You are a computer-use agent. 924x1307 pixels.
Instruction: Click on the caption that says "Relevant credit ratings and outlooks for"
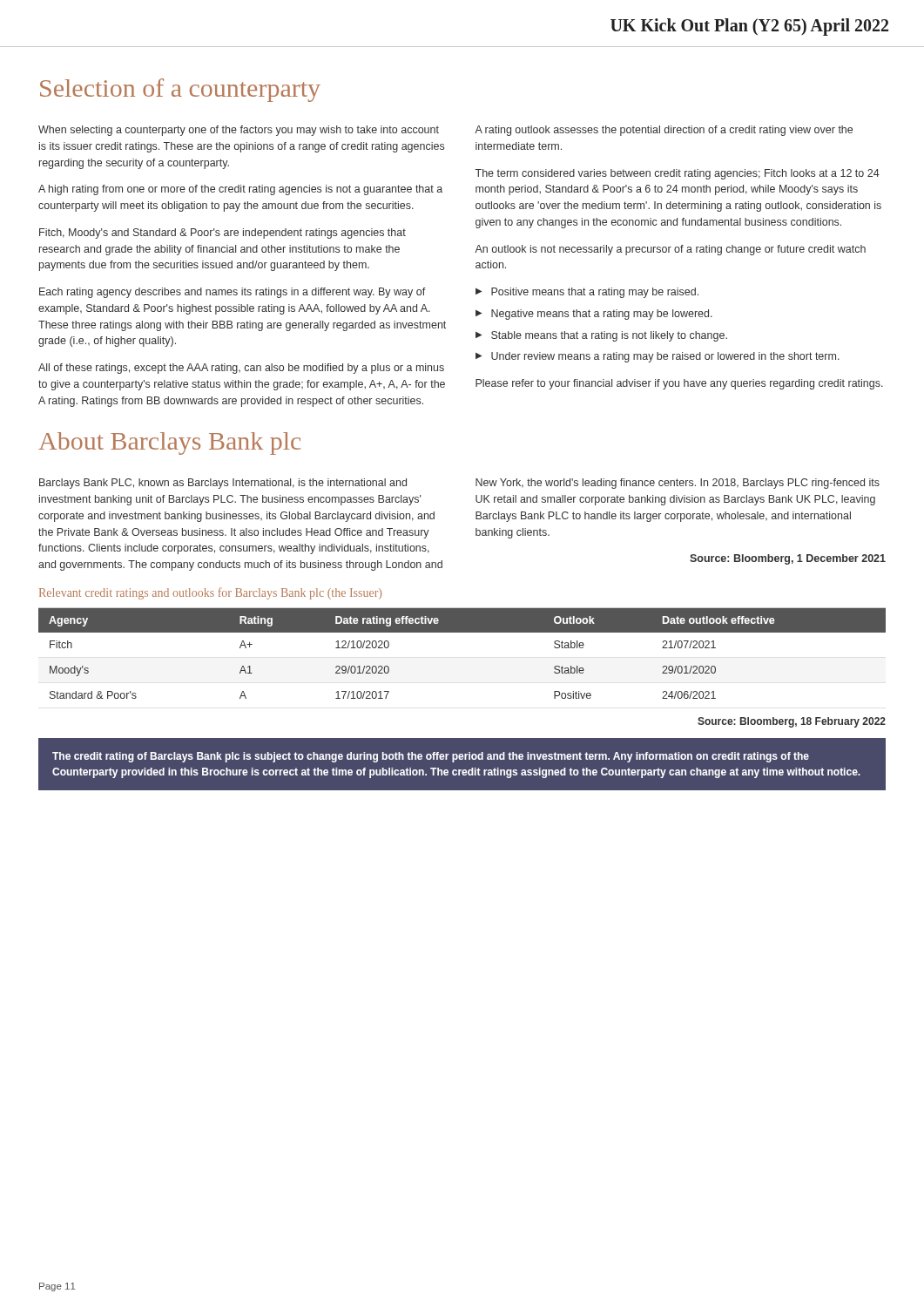pos(462,596)
